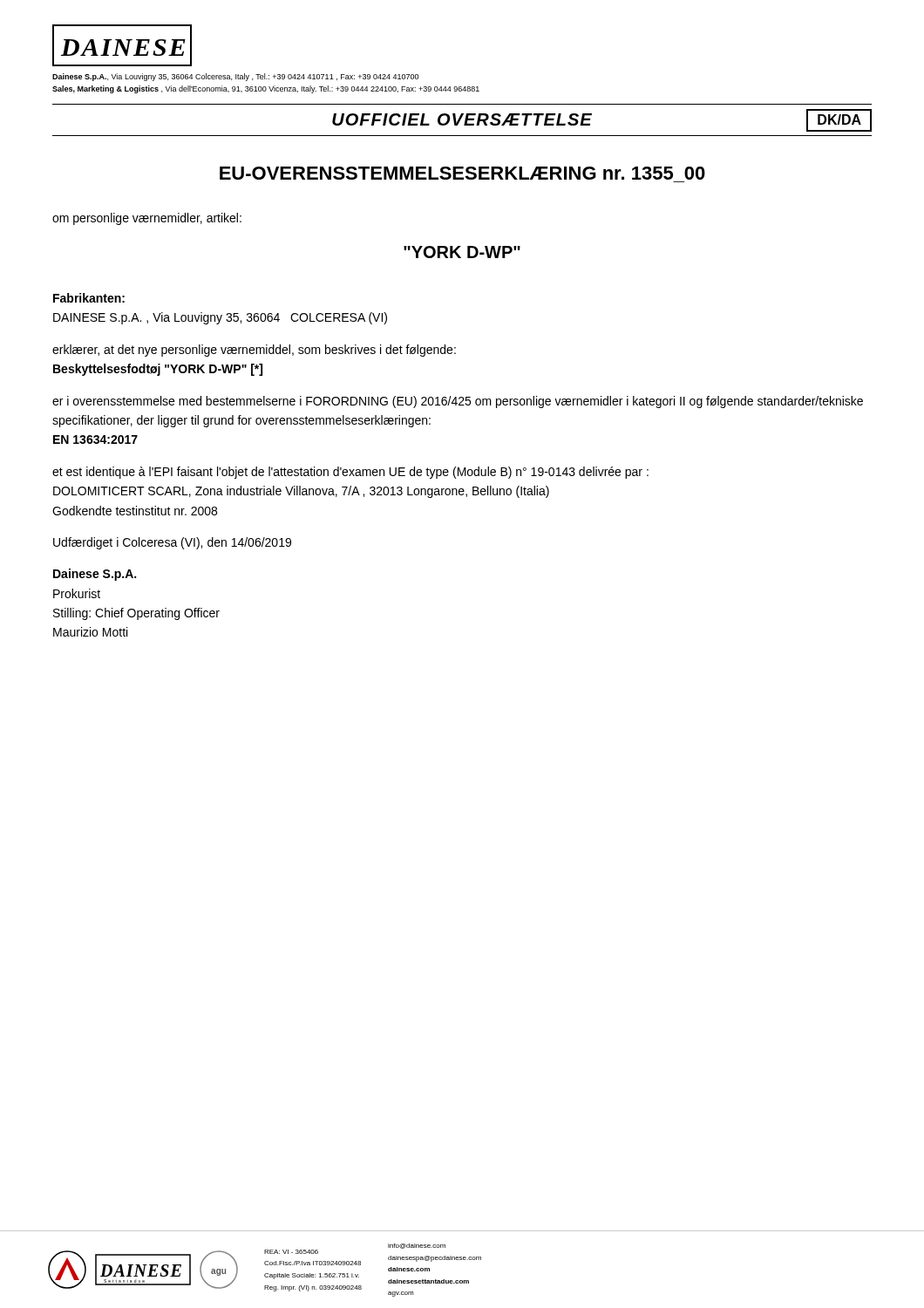Click on the logo
Screen dimensions: 1308x924
(462, 45)
